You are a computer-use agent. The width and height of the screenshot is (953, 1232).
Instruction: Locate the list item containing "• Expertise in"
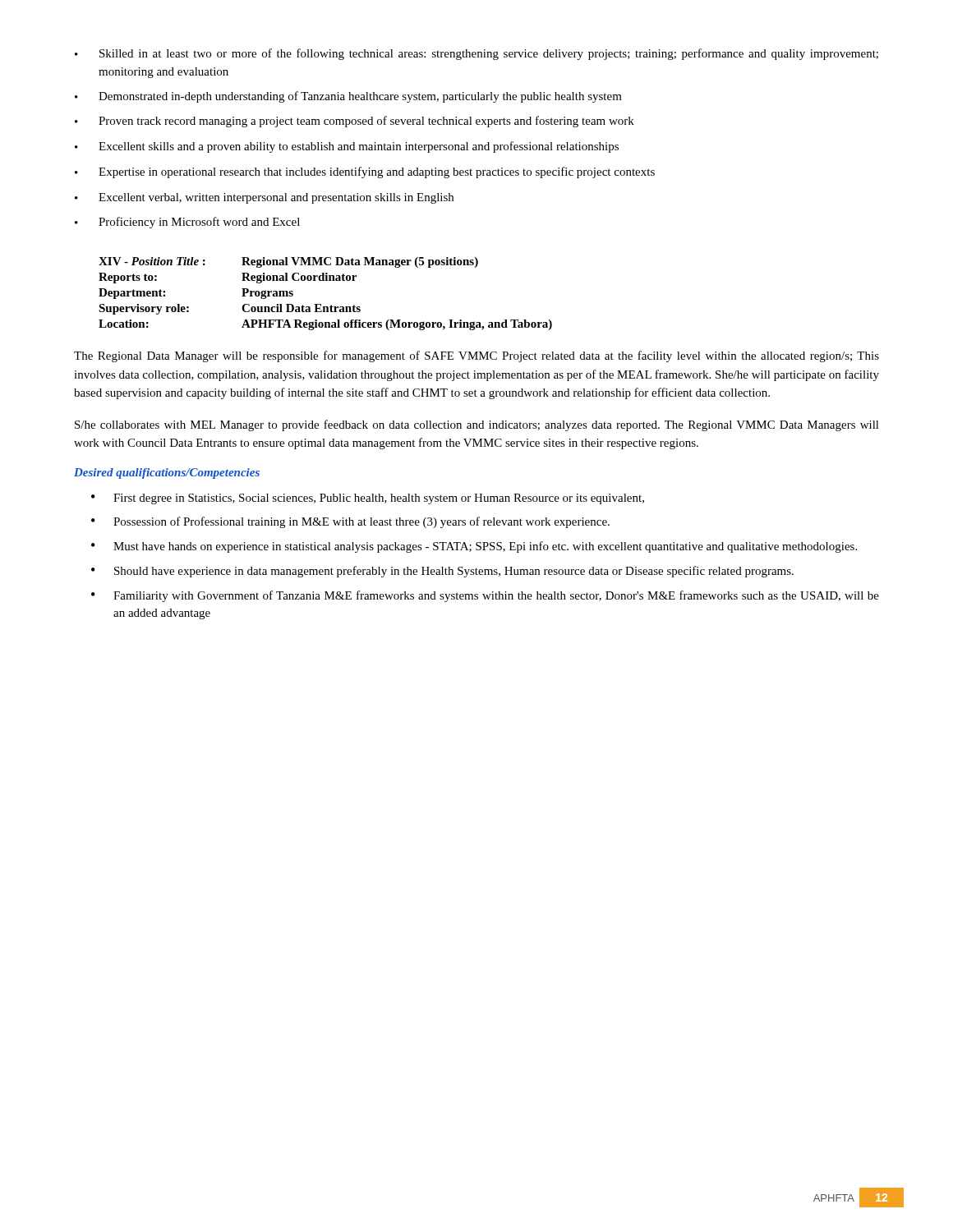(476, 173)
